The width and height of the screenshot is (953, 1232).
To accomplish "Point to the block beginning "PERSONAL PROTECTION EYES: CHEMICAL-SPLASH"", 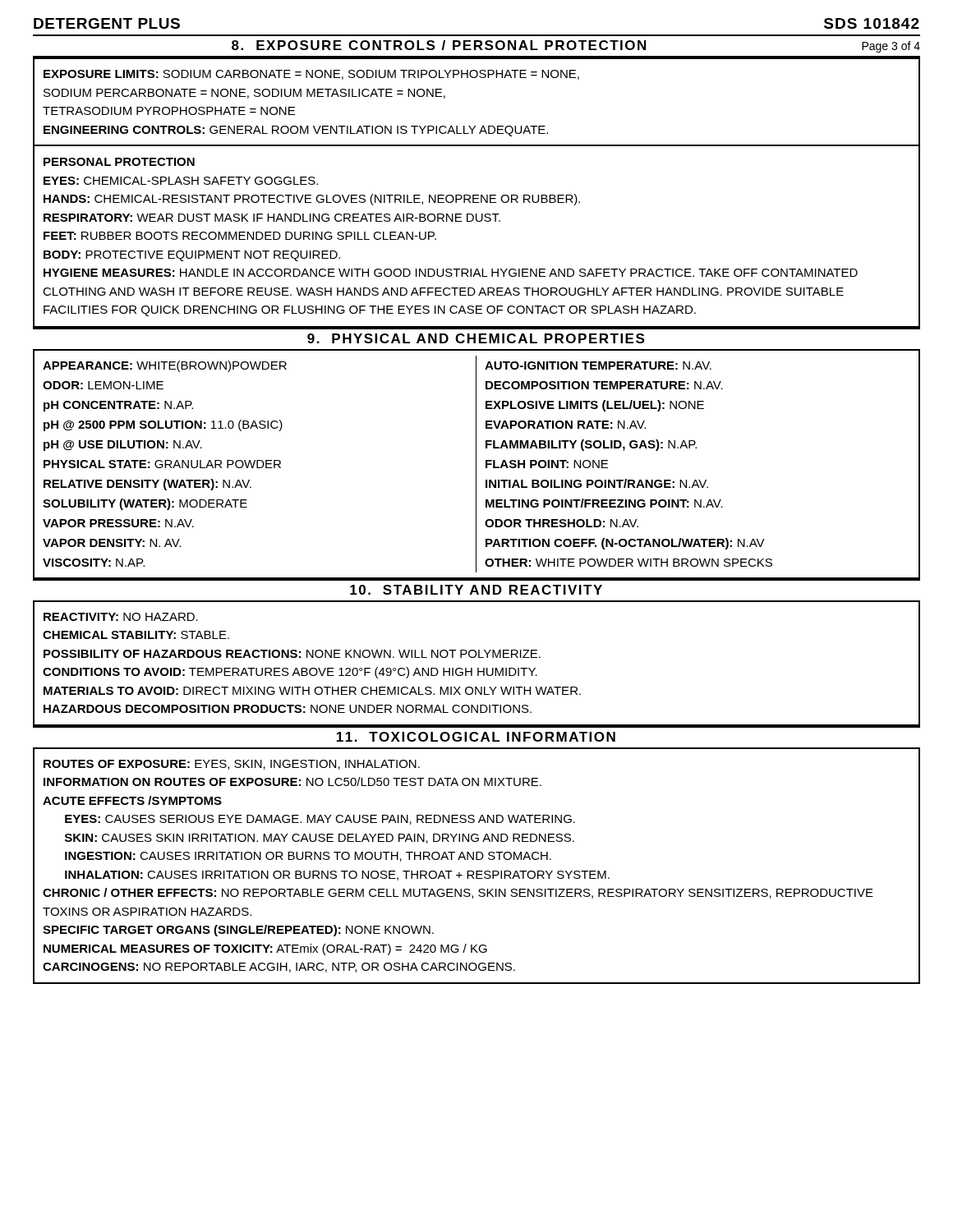I will 119,162.
